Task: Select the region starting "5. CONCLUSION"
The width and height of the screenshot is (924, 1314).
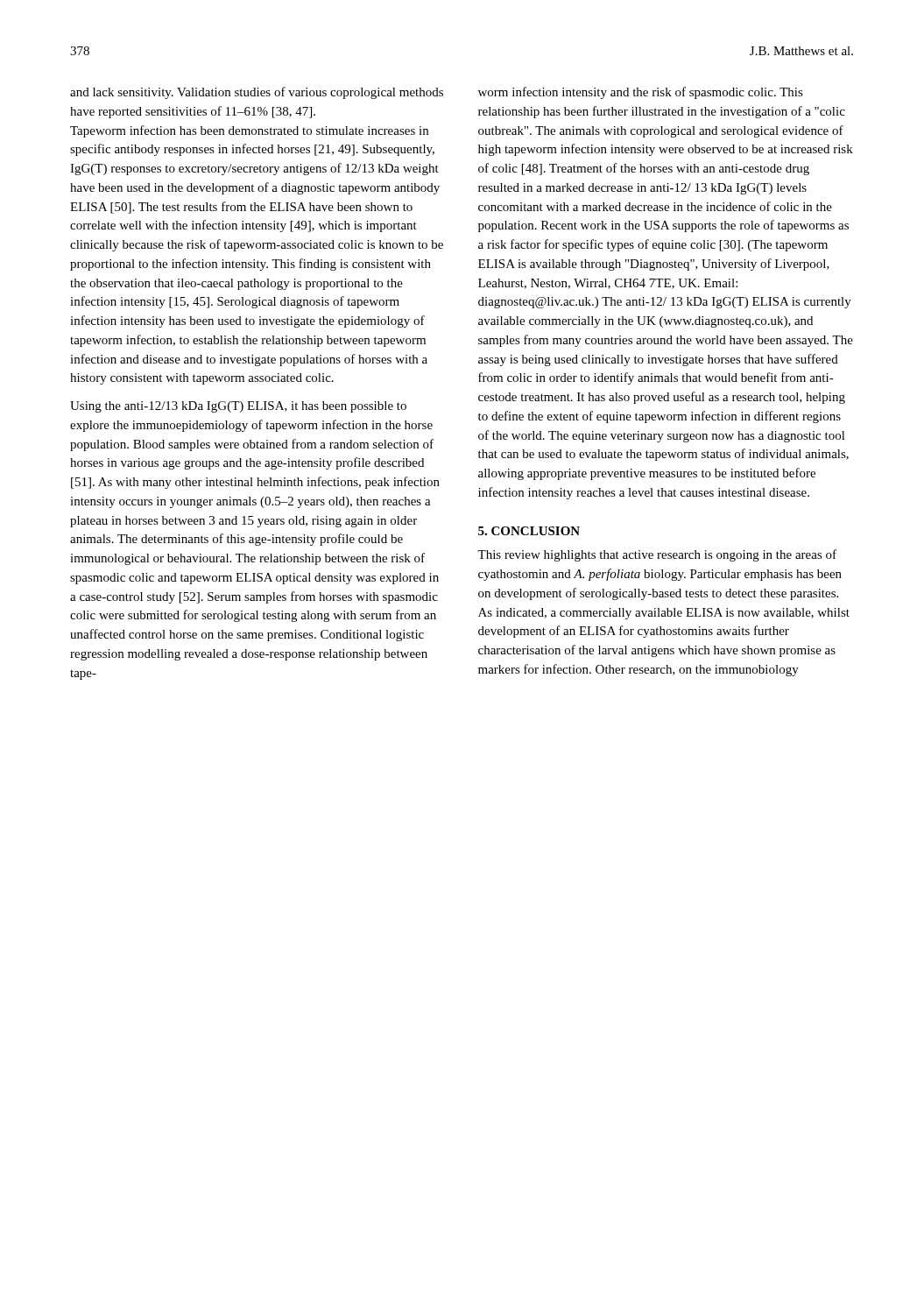Action: click(529, 530)
